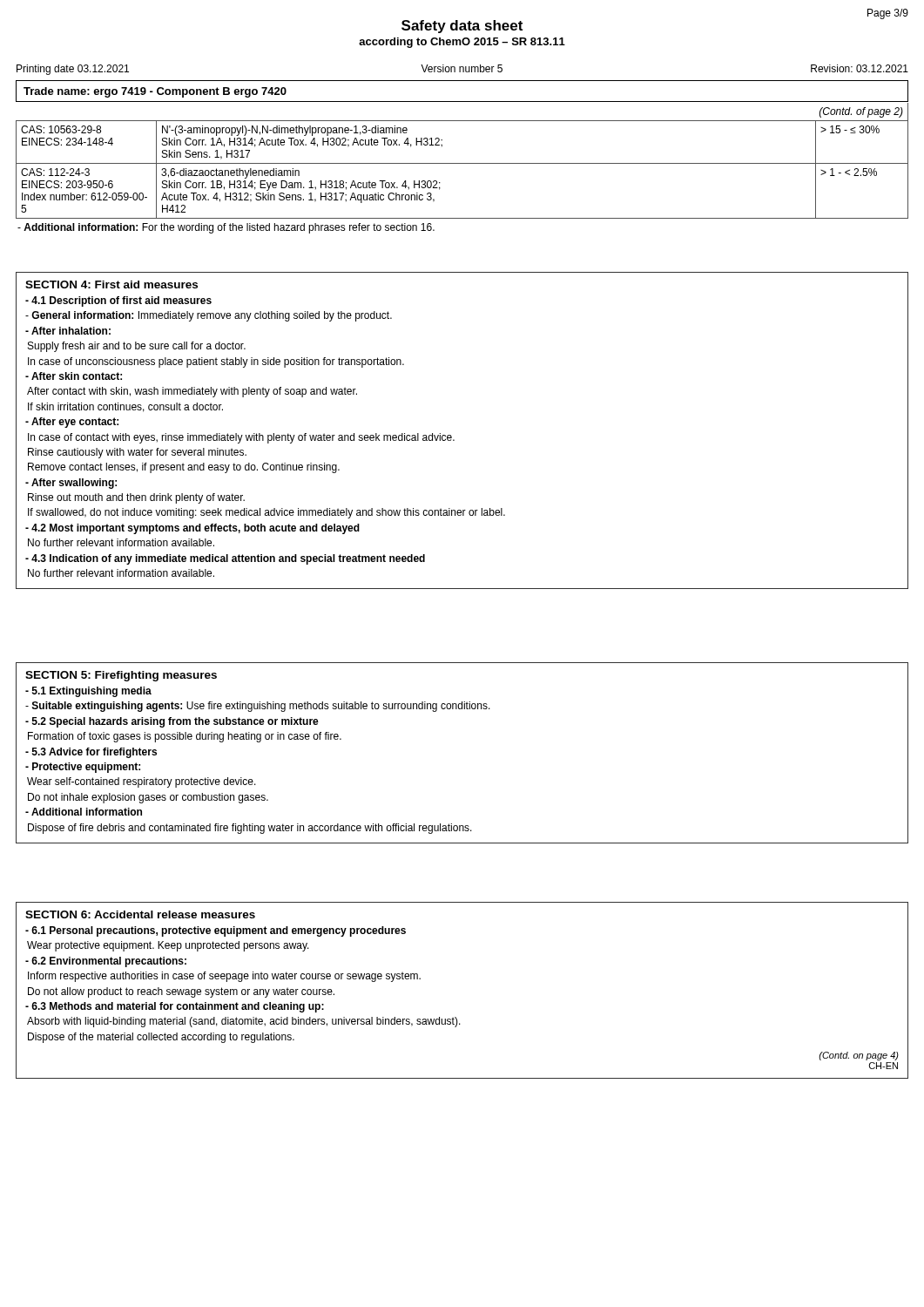Locate the text block containing "In case of contact with eyes,"

tap(241, 452)
